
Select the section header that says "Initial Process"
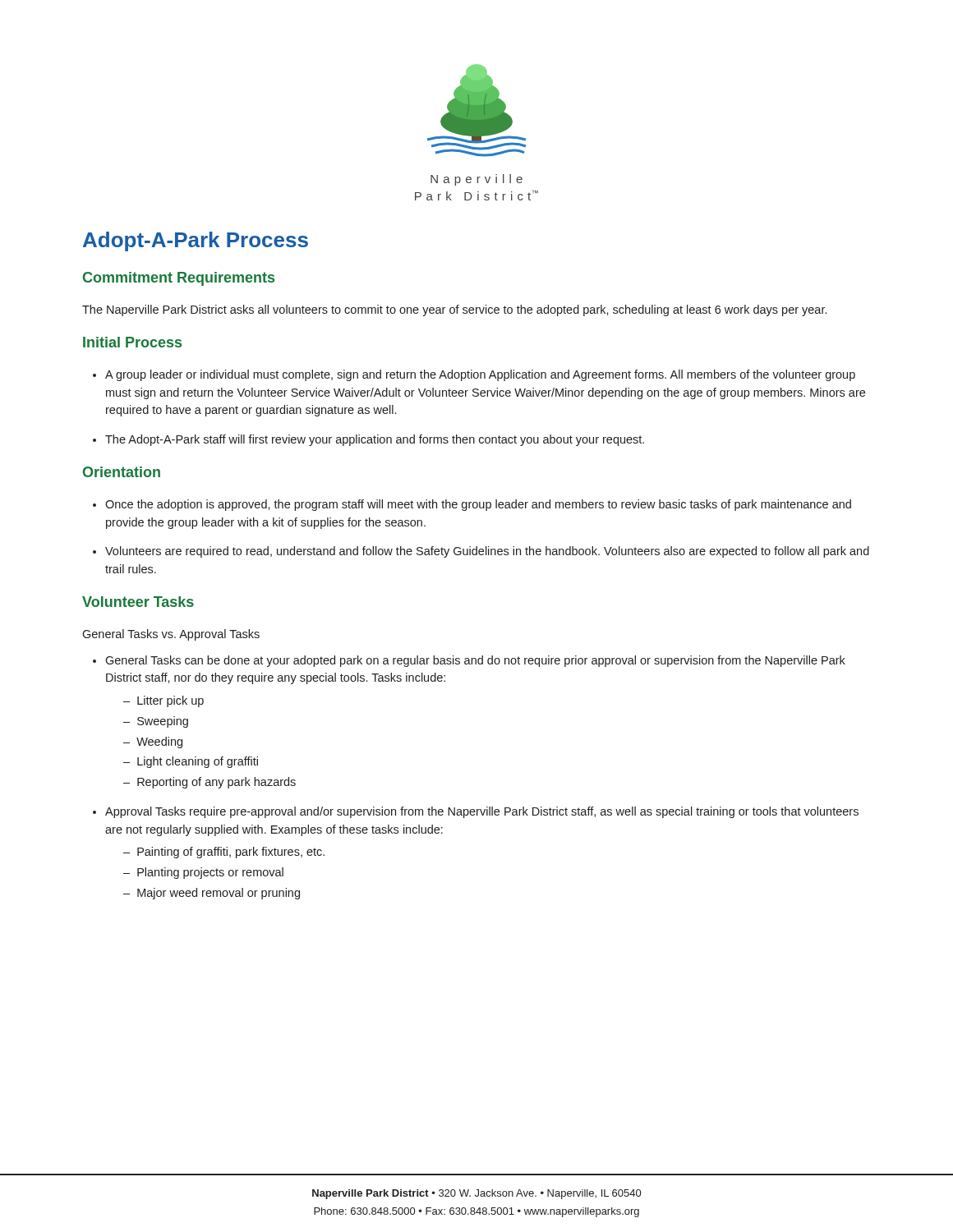(x=132, y=342)
